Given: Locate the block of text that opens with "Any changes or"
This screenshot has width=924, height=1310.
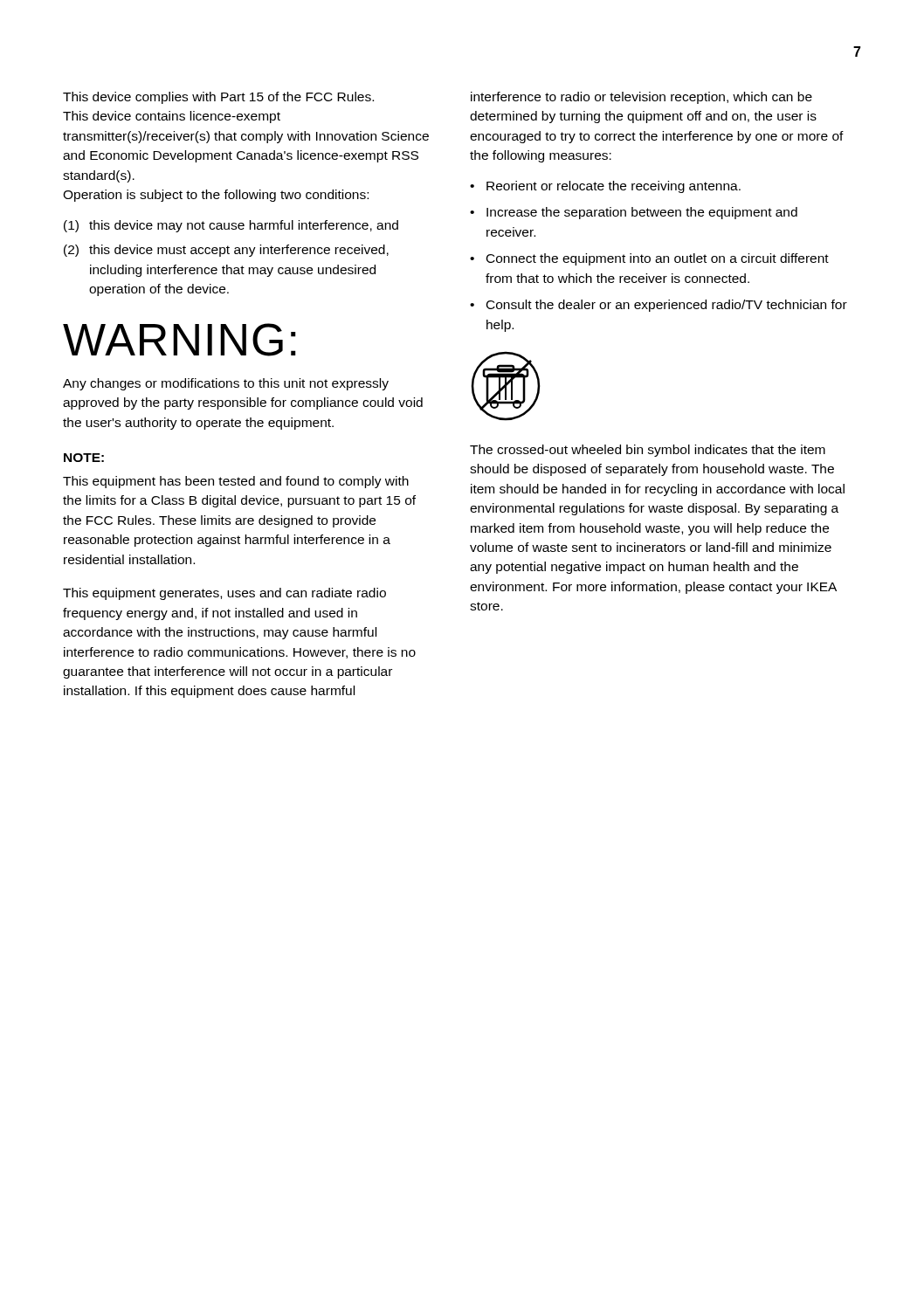Looking at the screenshot, I should point(243,402).
